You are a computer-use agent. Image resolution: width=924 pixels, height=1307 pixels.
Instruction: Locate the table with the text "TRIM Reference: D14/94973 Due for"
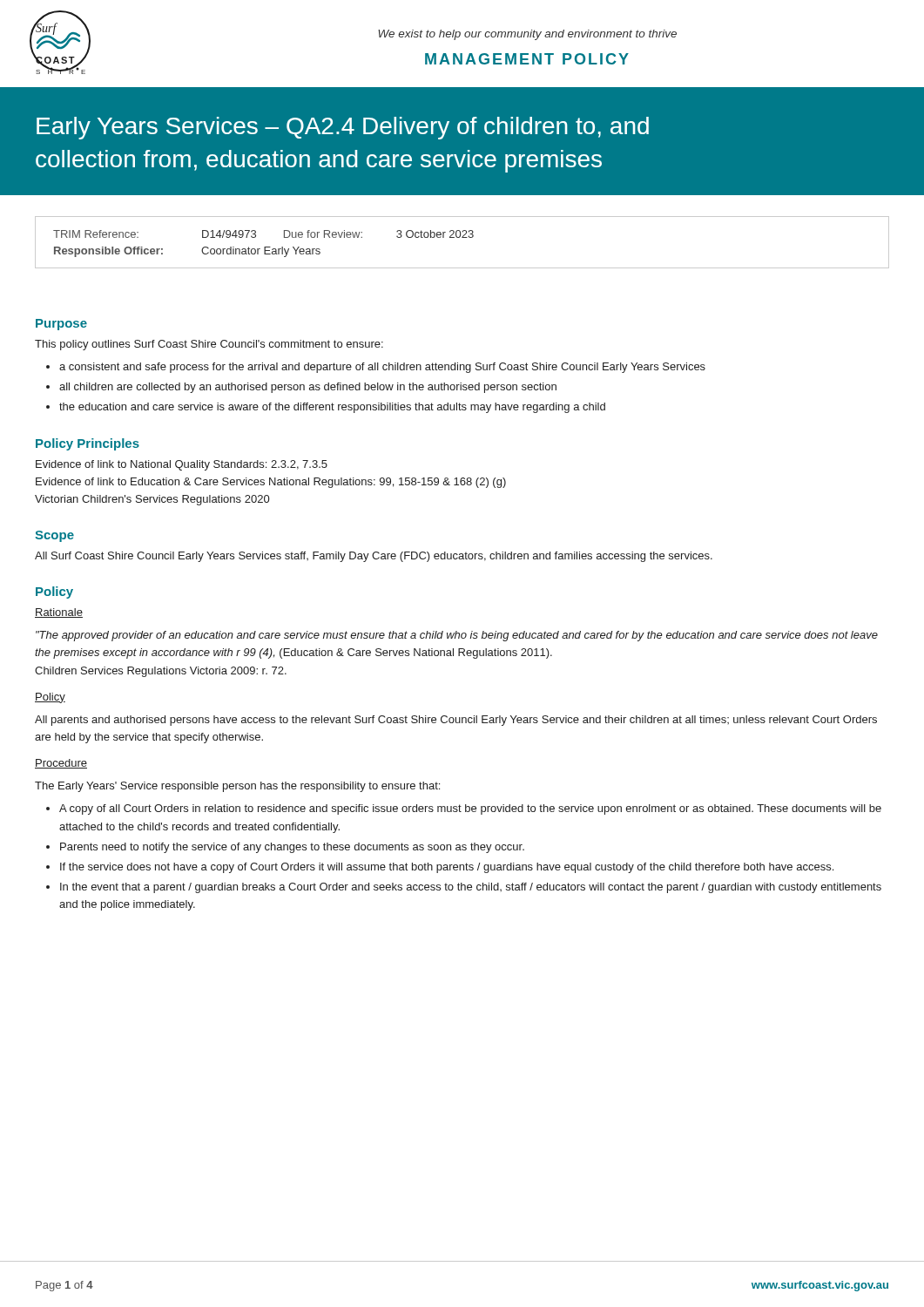pyautogui.click(x=462, y=242)
